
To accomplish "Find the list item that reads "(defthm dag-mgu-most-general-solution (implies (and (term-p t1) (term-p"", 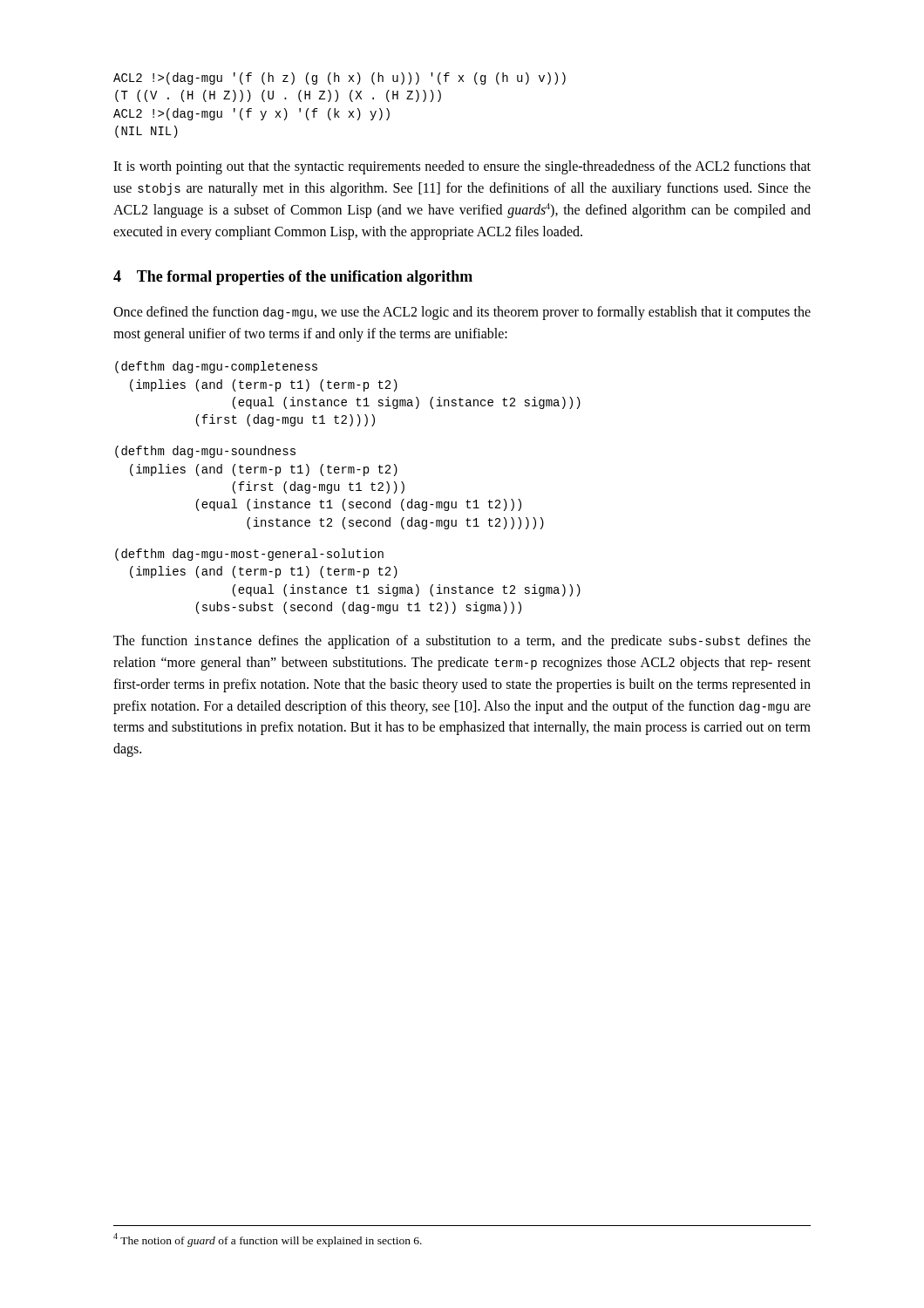I will (462, 581).
